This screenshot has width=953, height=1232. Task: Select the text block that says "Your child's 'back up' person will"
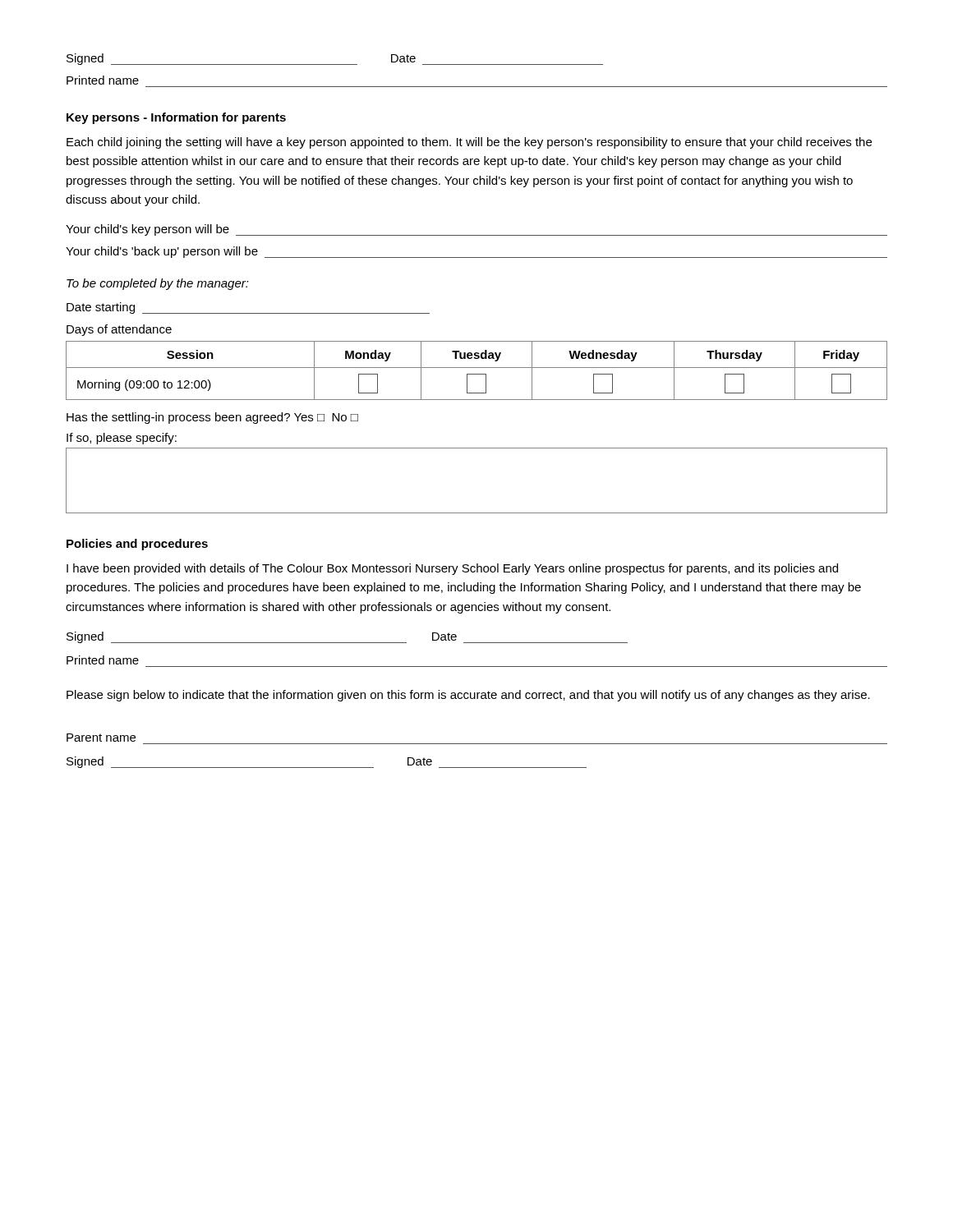tap(476, 250)
